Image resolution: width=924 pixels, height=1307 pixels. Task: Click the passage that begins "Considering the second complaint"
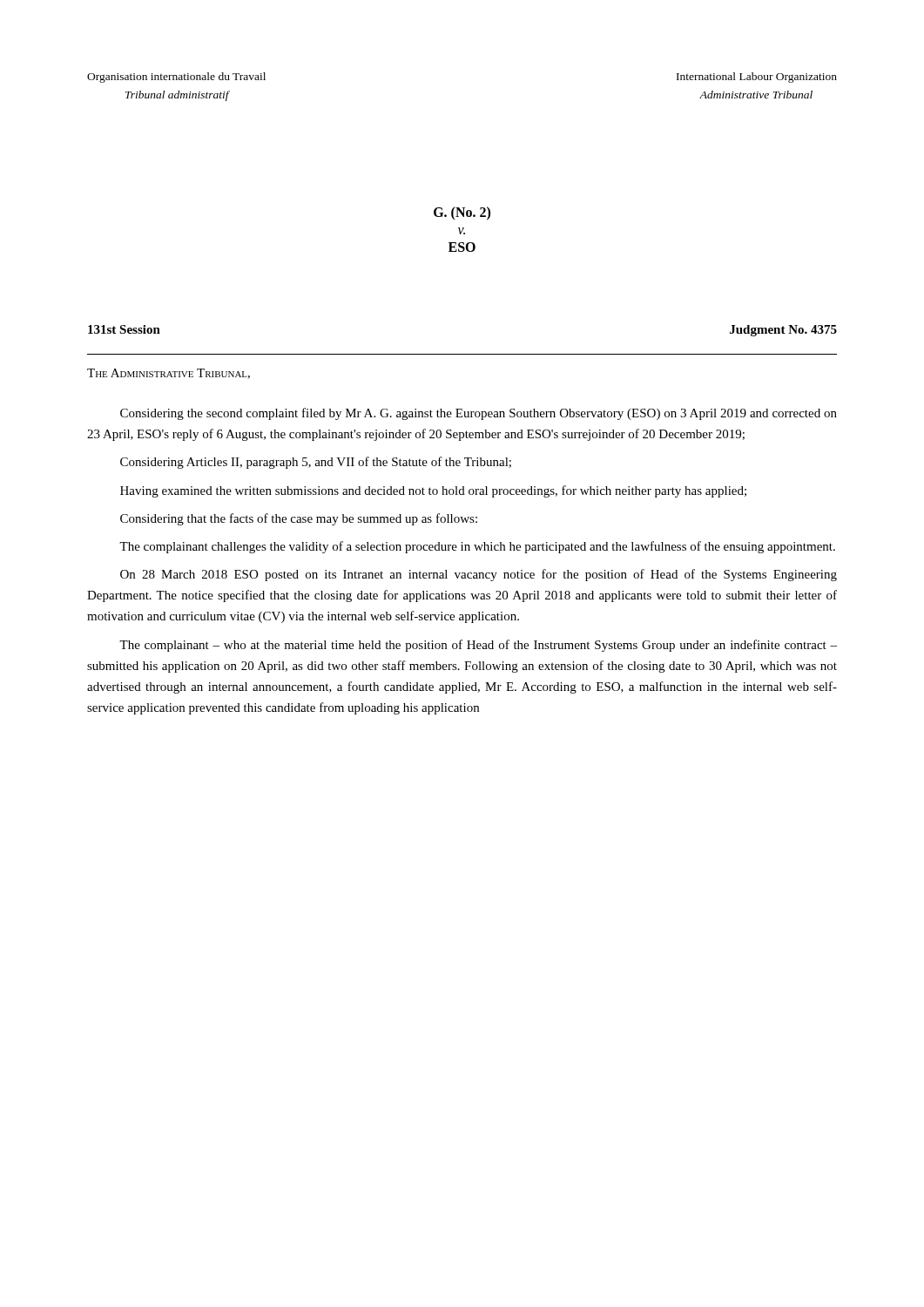(x=462, y=560)
